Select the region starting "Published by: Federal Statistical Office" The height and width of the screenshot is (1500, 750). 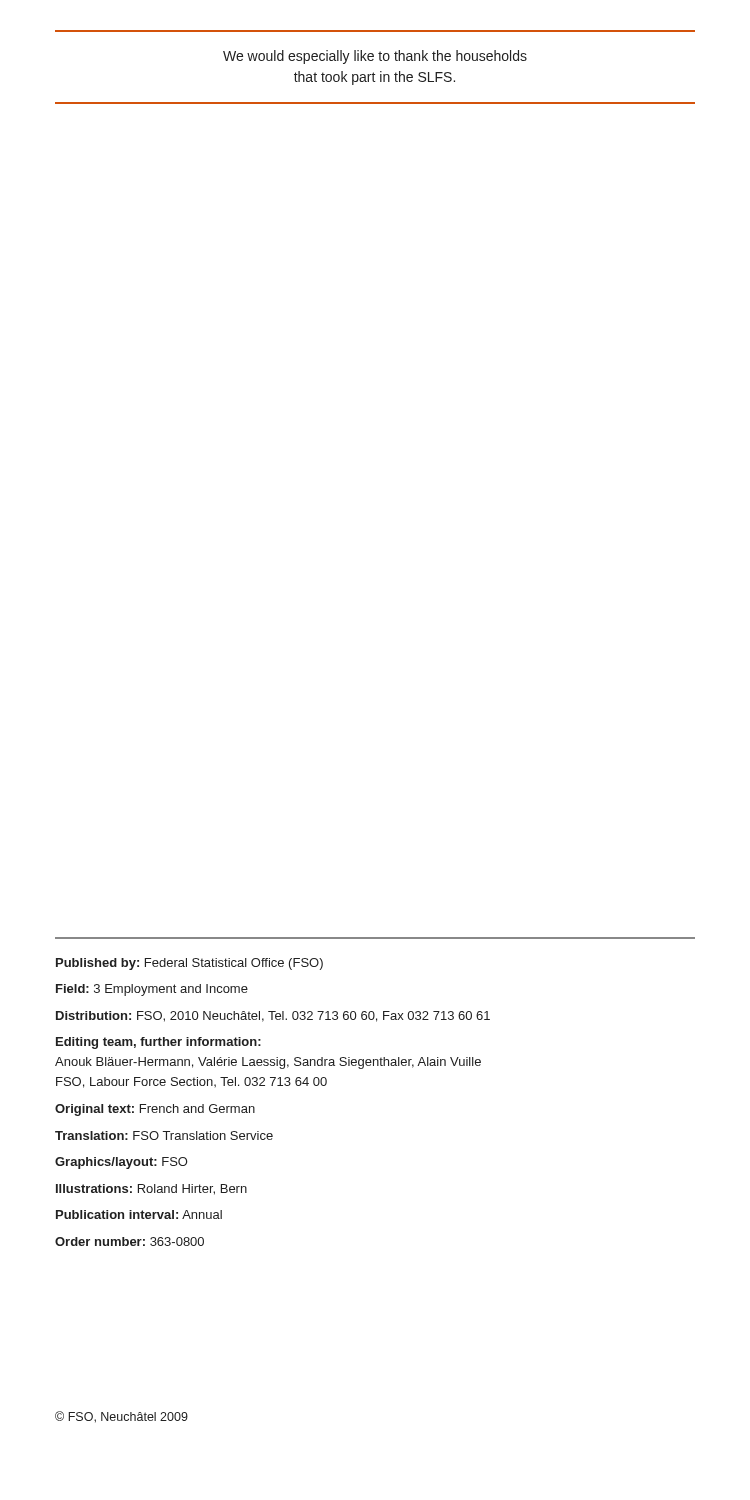tap(189, 962)
